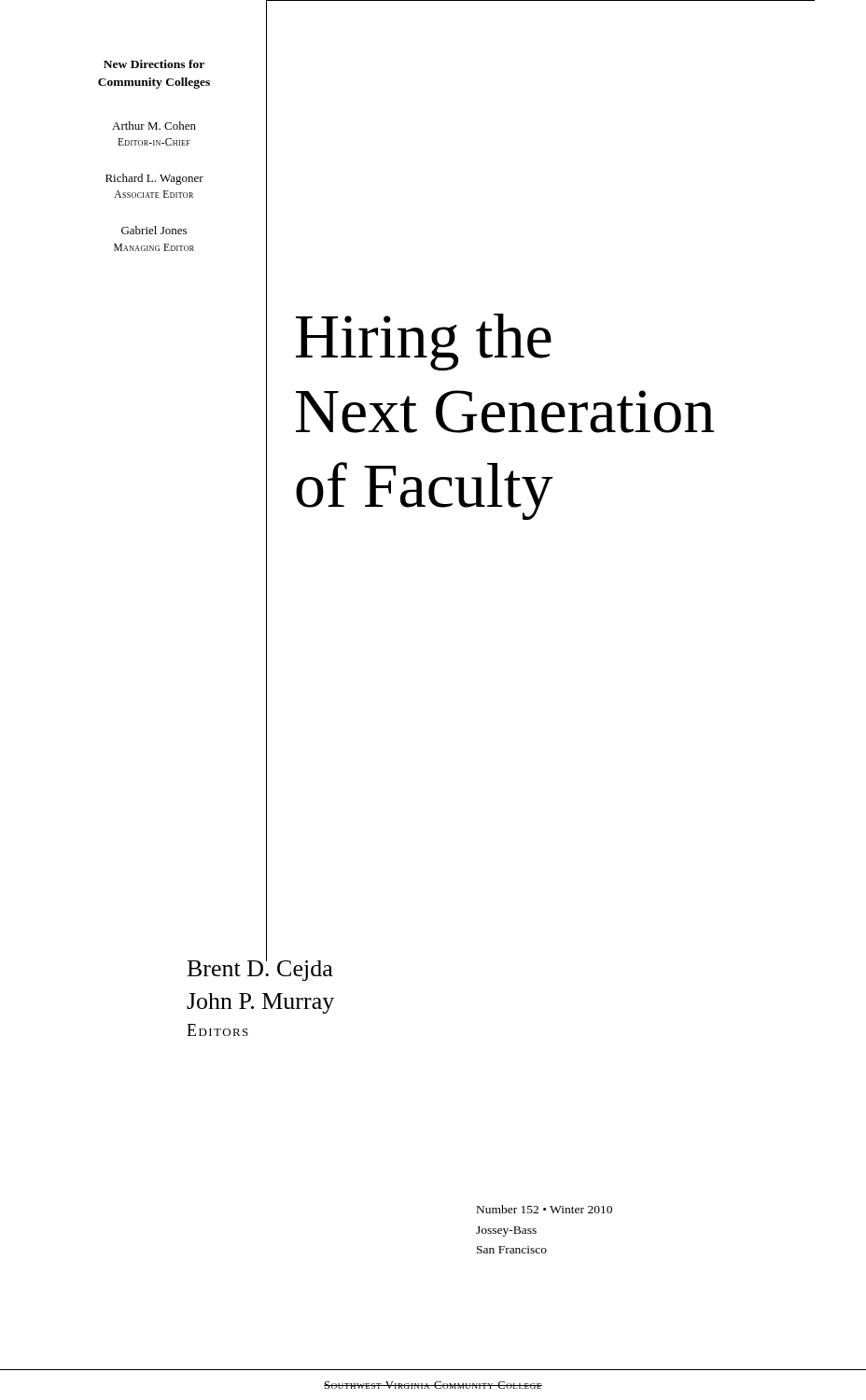Find the region starting "Hiring theNext Generationof Faculty"
Screen dimensions: 1400x866
pyautogui.click(x=565, y=411)
